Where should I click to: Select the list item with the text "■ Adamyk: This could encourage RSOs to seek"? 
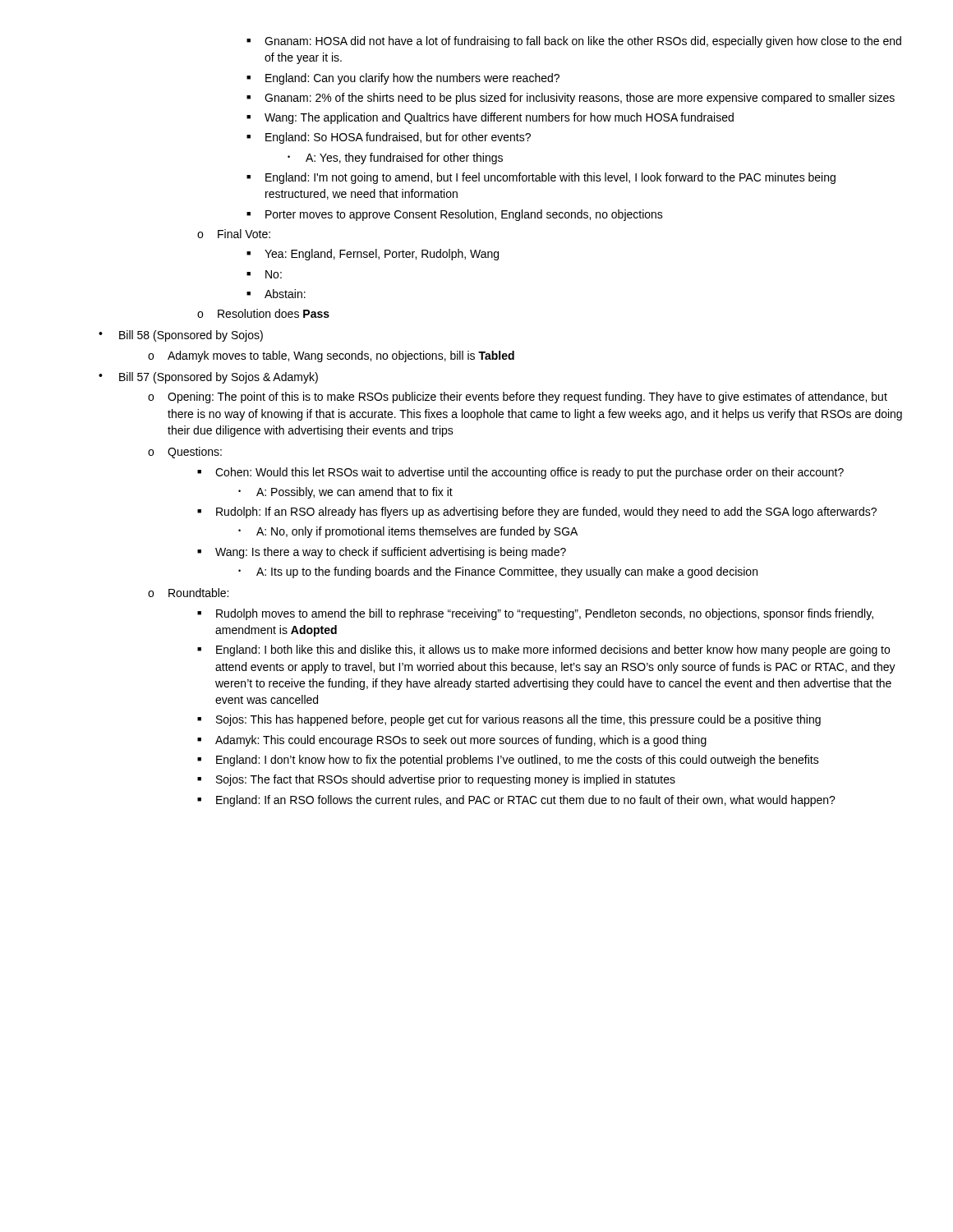click(452, 740)
